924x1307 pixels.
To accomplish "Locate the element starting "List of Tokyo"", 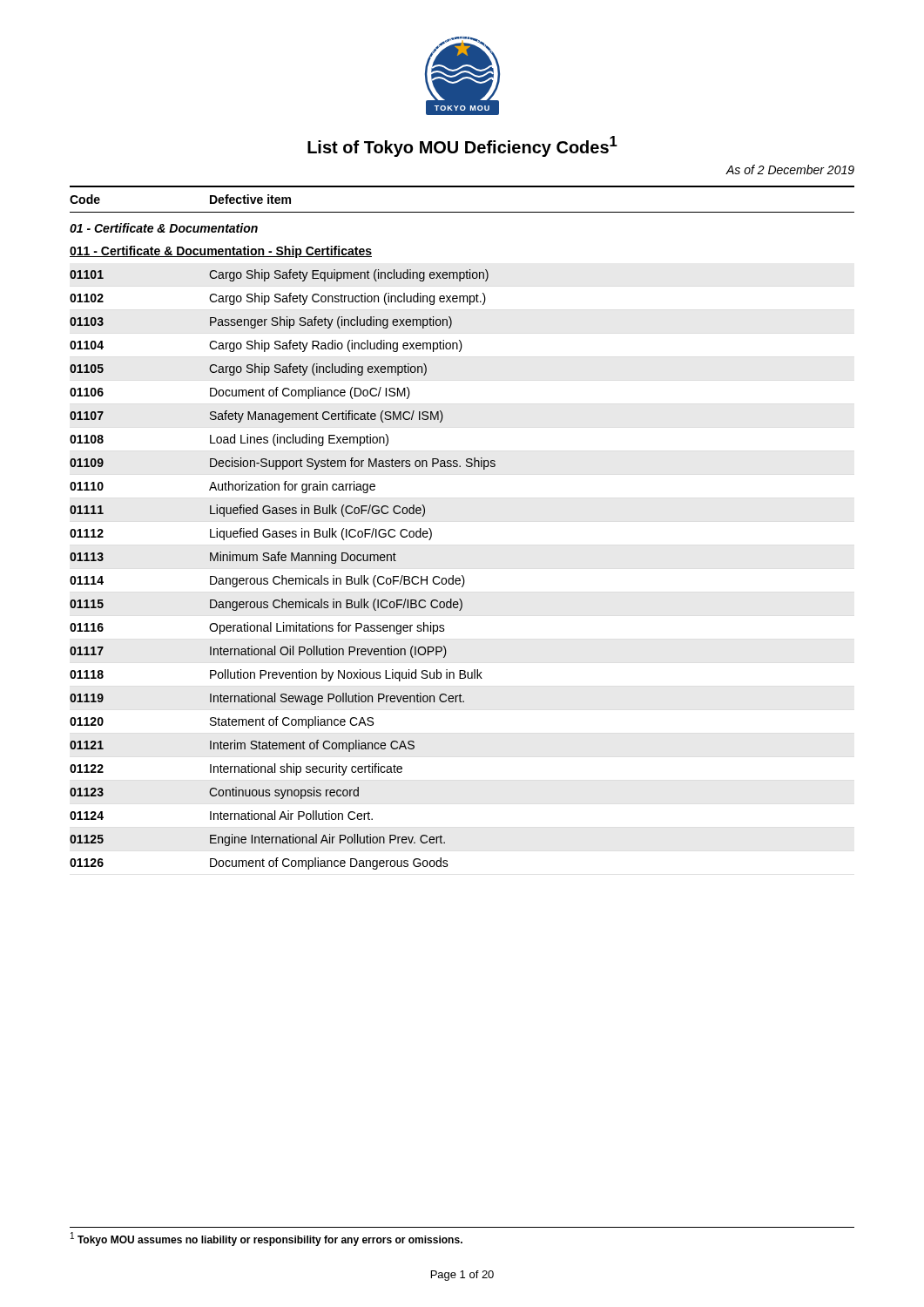I will tap(462, 145).
